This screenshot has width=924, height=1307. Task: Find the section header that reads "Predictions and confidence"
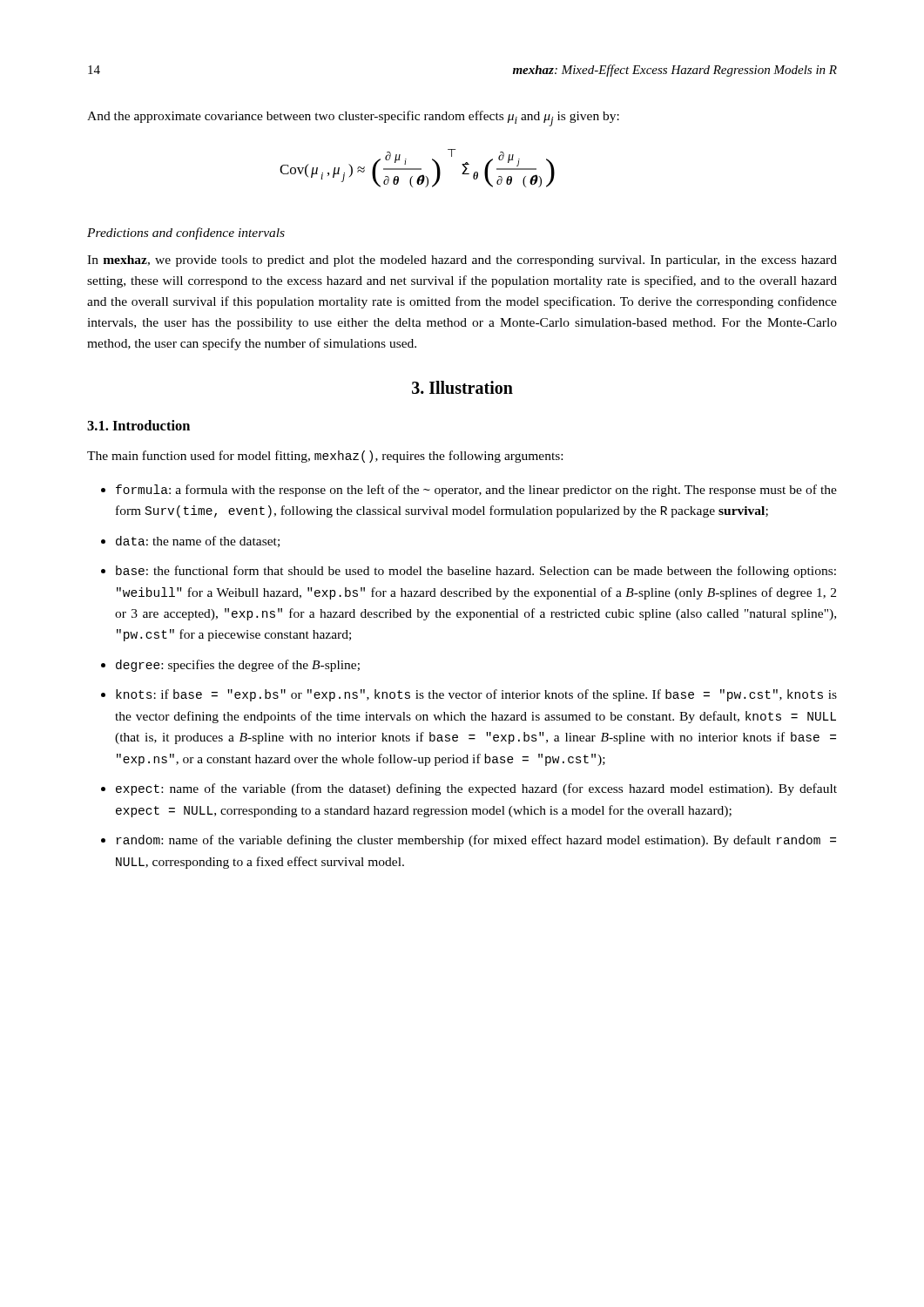[x=186, y=232]
